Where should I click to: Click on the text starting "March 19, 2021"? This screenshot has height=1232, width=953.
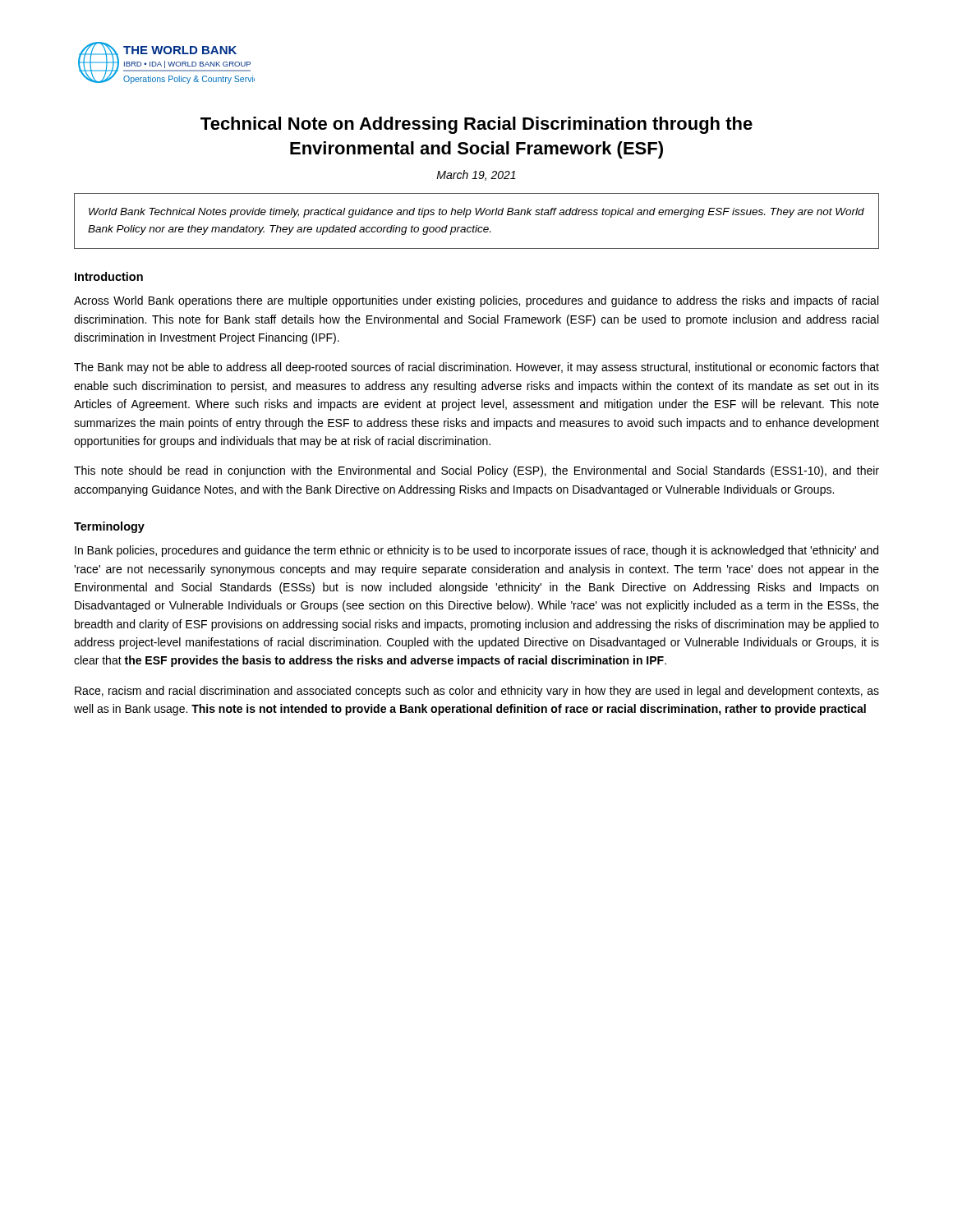(476, 175)
